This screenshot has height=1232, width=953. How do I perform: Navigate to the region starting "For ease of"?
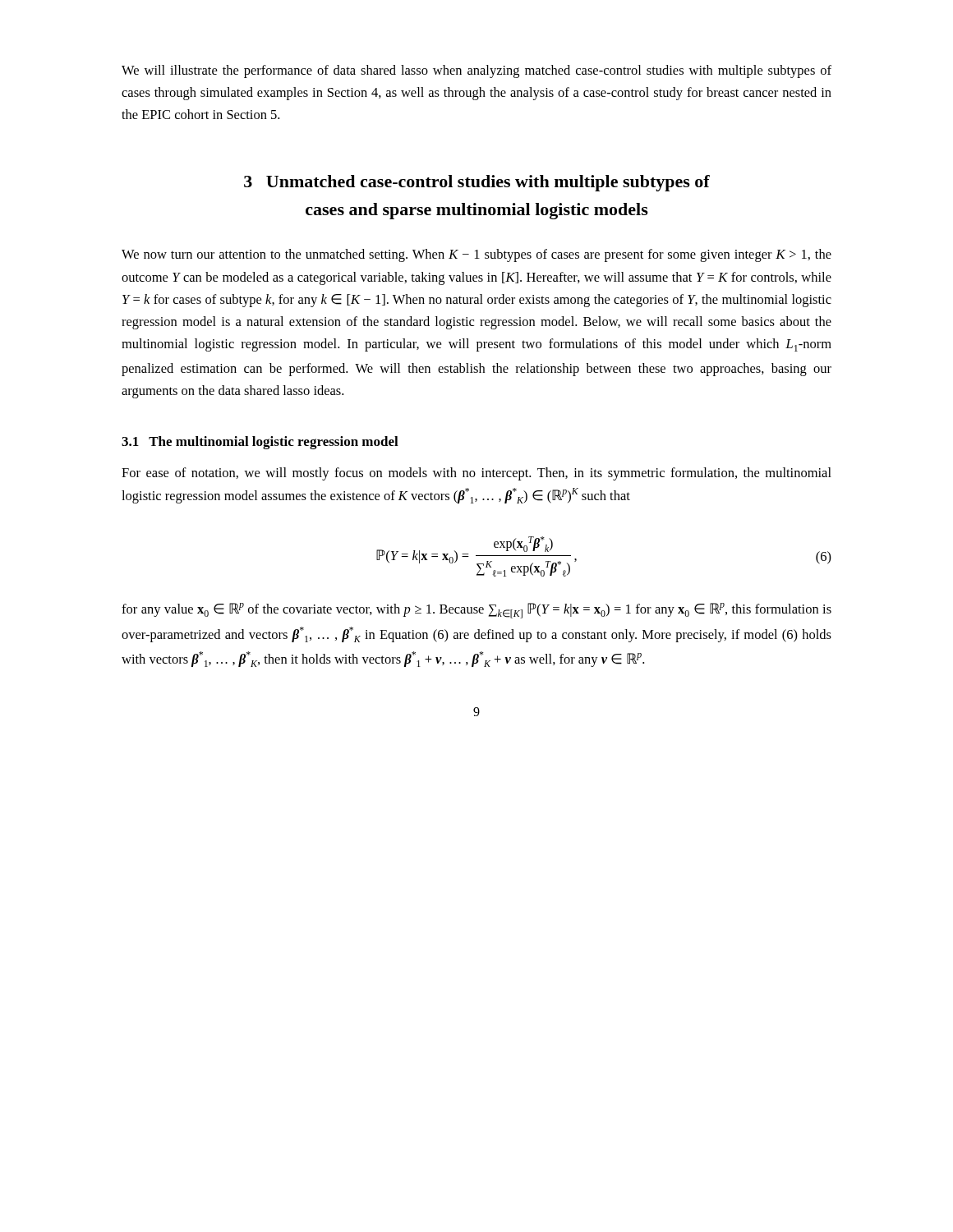476,485
